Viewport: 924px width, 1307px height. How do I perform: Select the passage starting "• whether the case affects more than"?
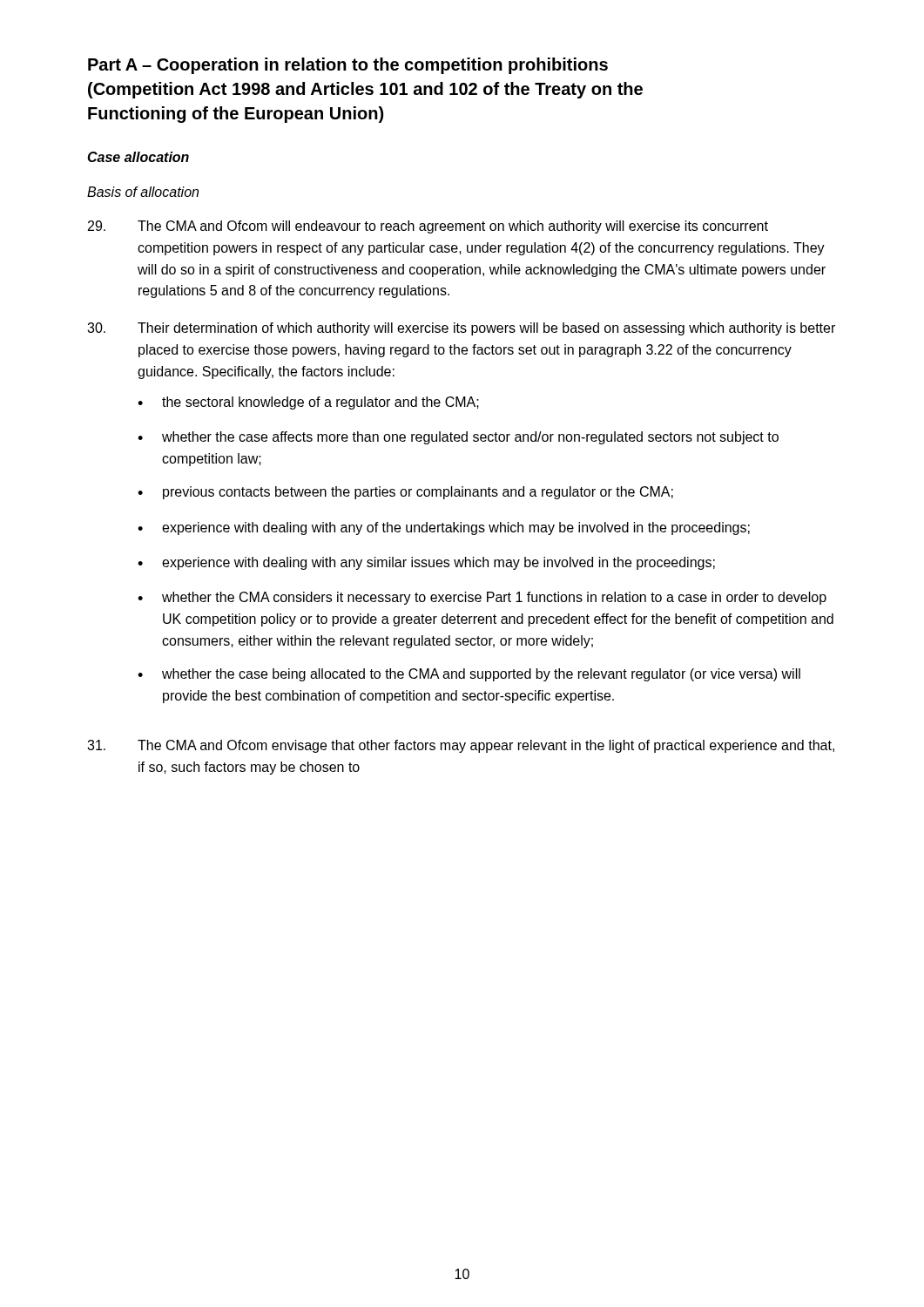pos(487,448)
